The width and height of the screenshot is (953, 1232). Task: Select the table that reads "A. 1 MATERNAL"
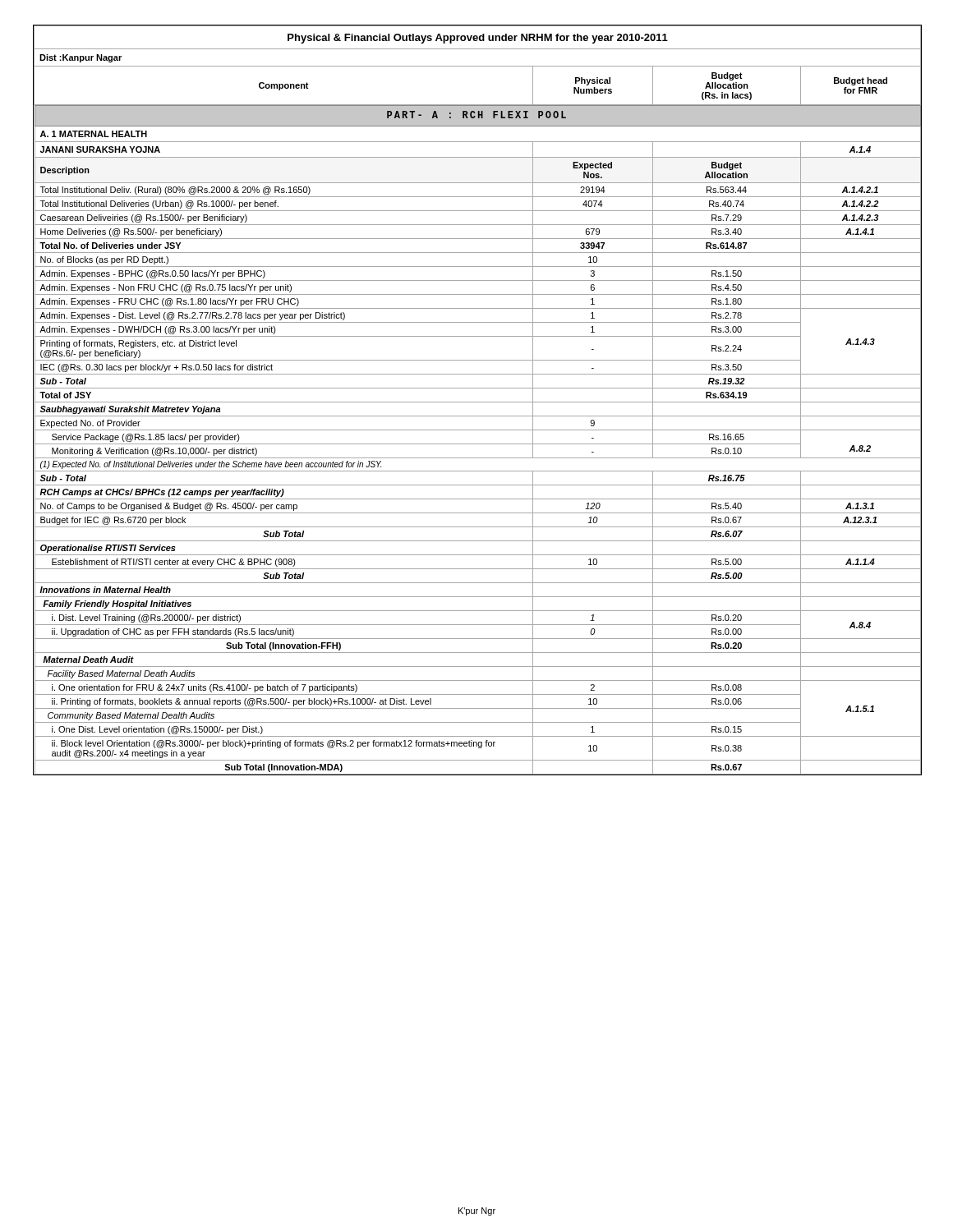coord(477,440)
